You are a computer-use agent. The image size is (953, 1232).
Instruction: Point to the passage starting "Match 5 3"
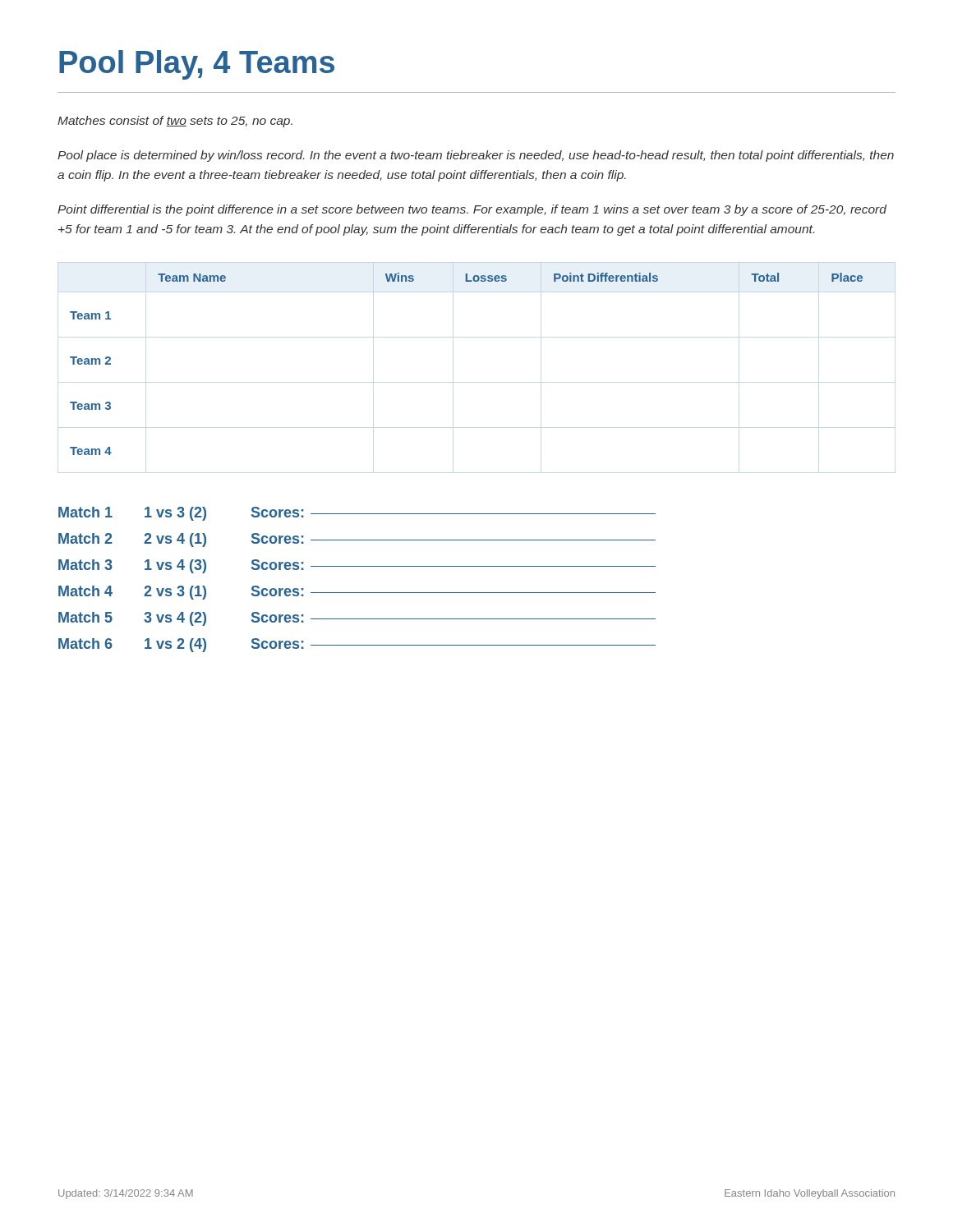[x=357, y=618]
